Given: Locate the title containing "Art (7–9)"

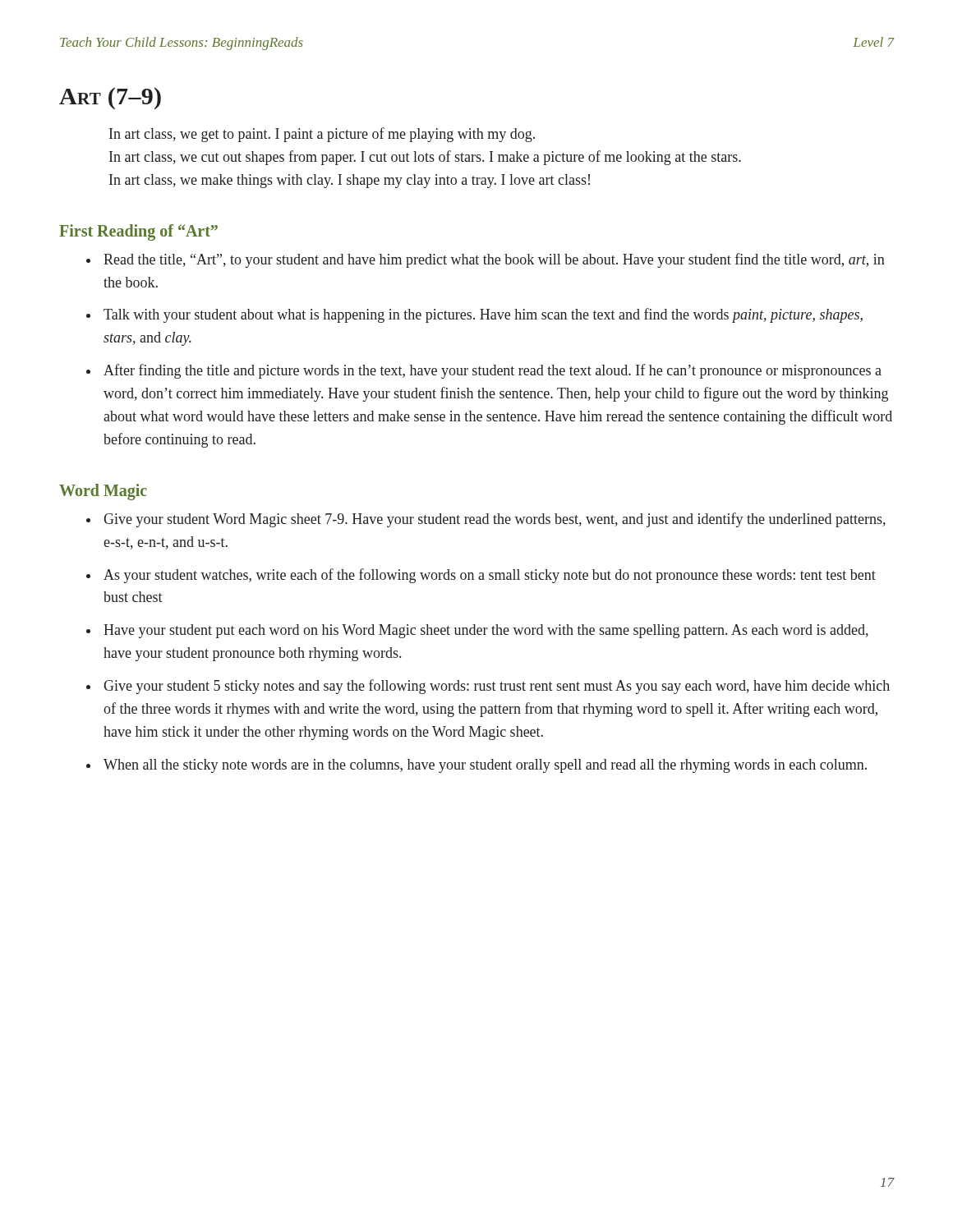Looking at the screenshot, I should [x=111, y=96].
